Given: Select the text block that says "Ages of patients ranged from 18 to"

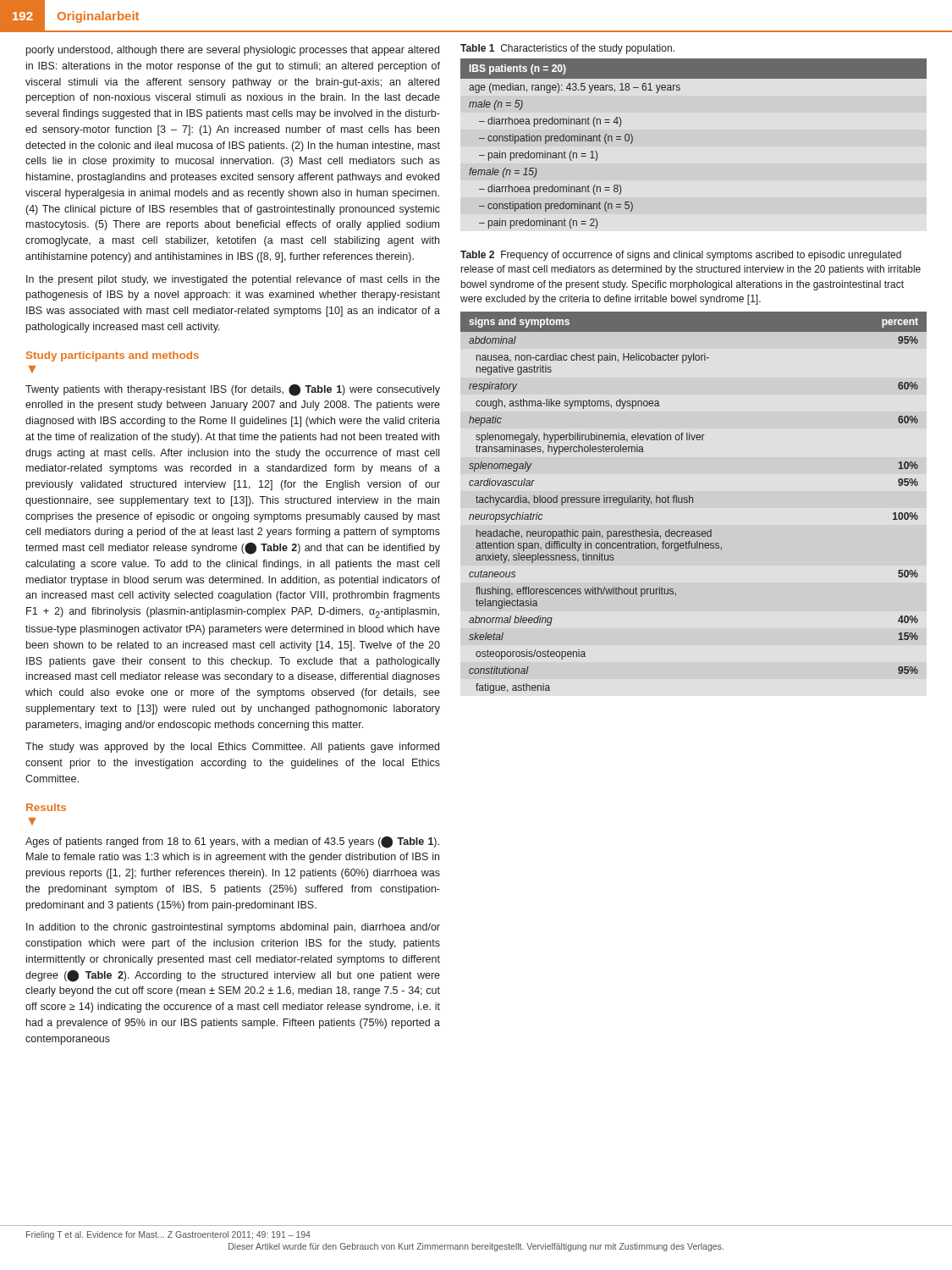Looking at the screenshot, I should click(x=233, y=940).
